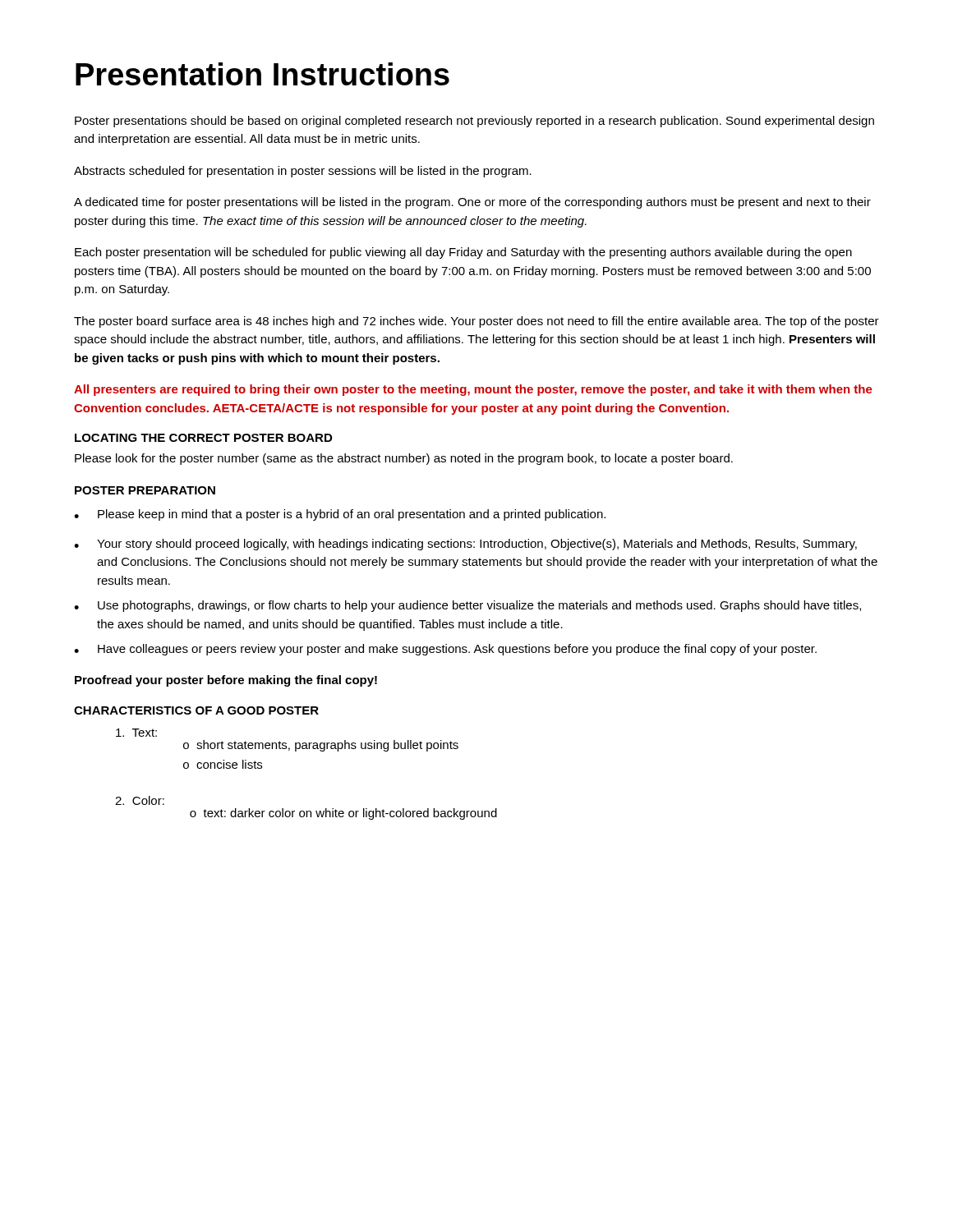Where is the passage that starts "• Please keep in"?

(x=476, y=516)
